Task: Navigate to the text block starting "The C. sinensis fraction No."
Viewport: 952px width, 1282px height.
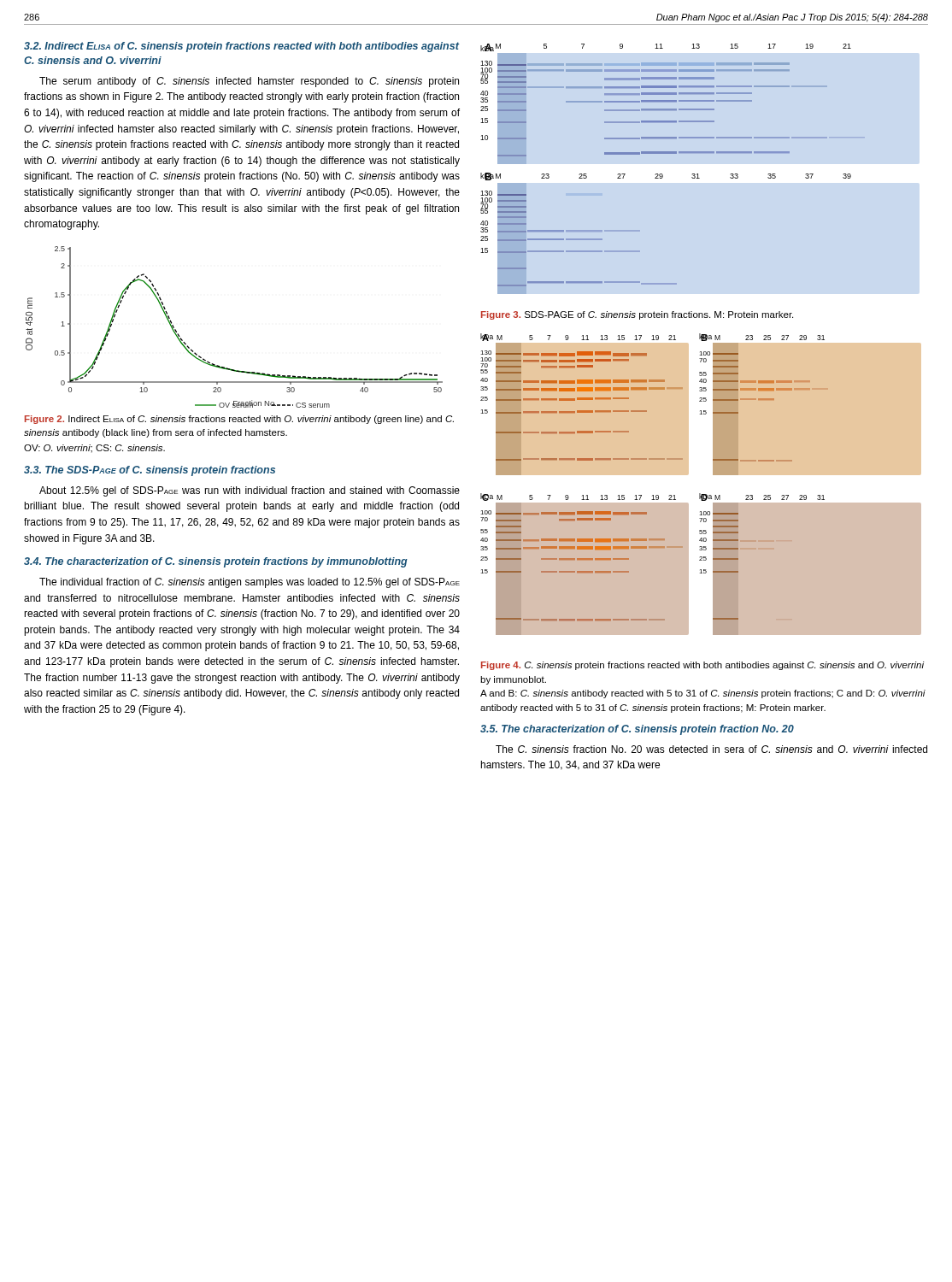Action: pyautogui.click(x=704, y=757)
